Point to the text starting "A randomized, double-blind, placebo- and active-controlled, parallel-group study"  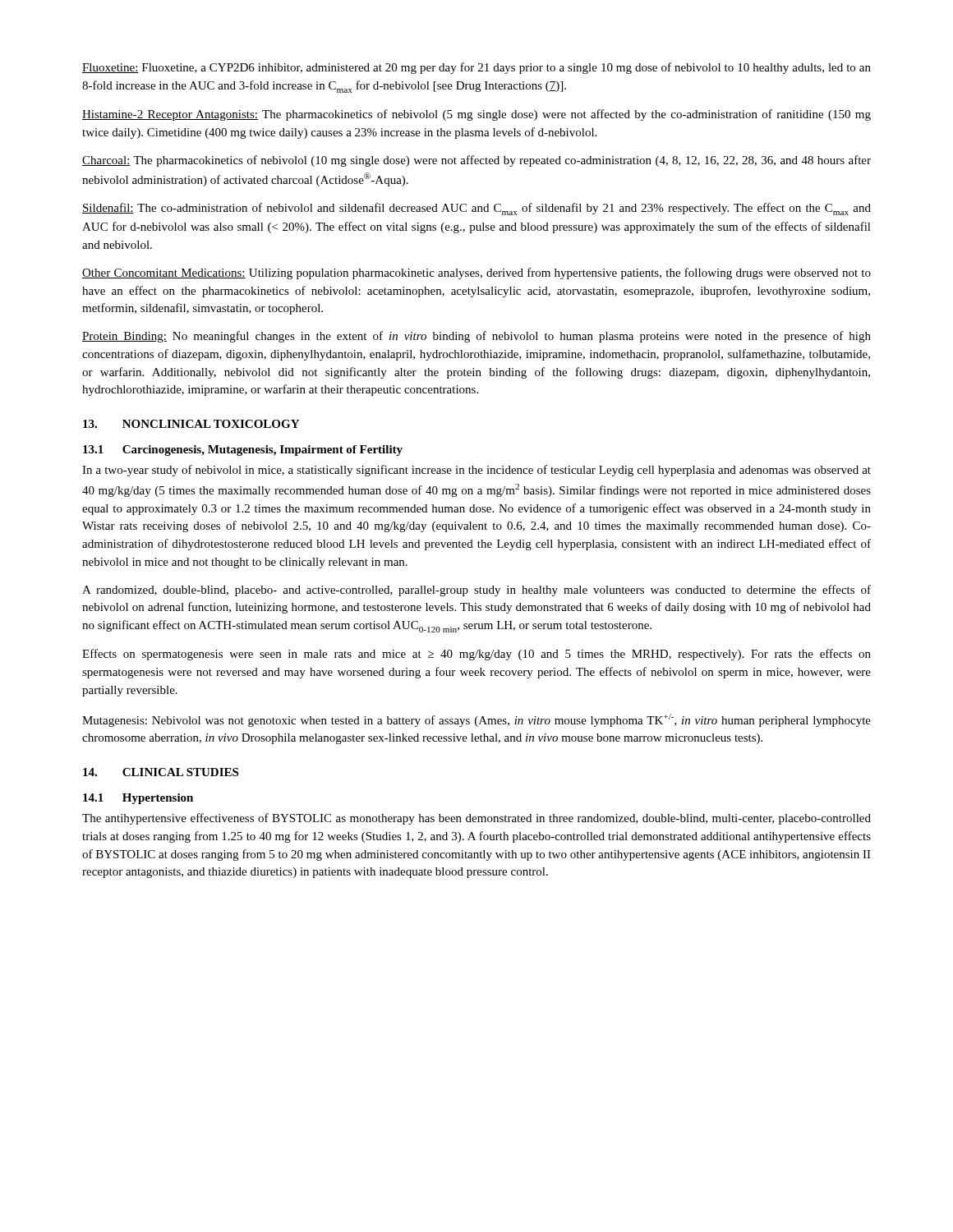coord(476,609)
